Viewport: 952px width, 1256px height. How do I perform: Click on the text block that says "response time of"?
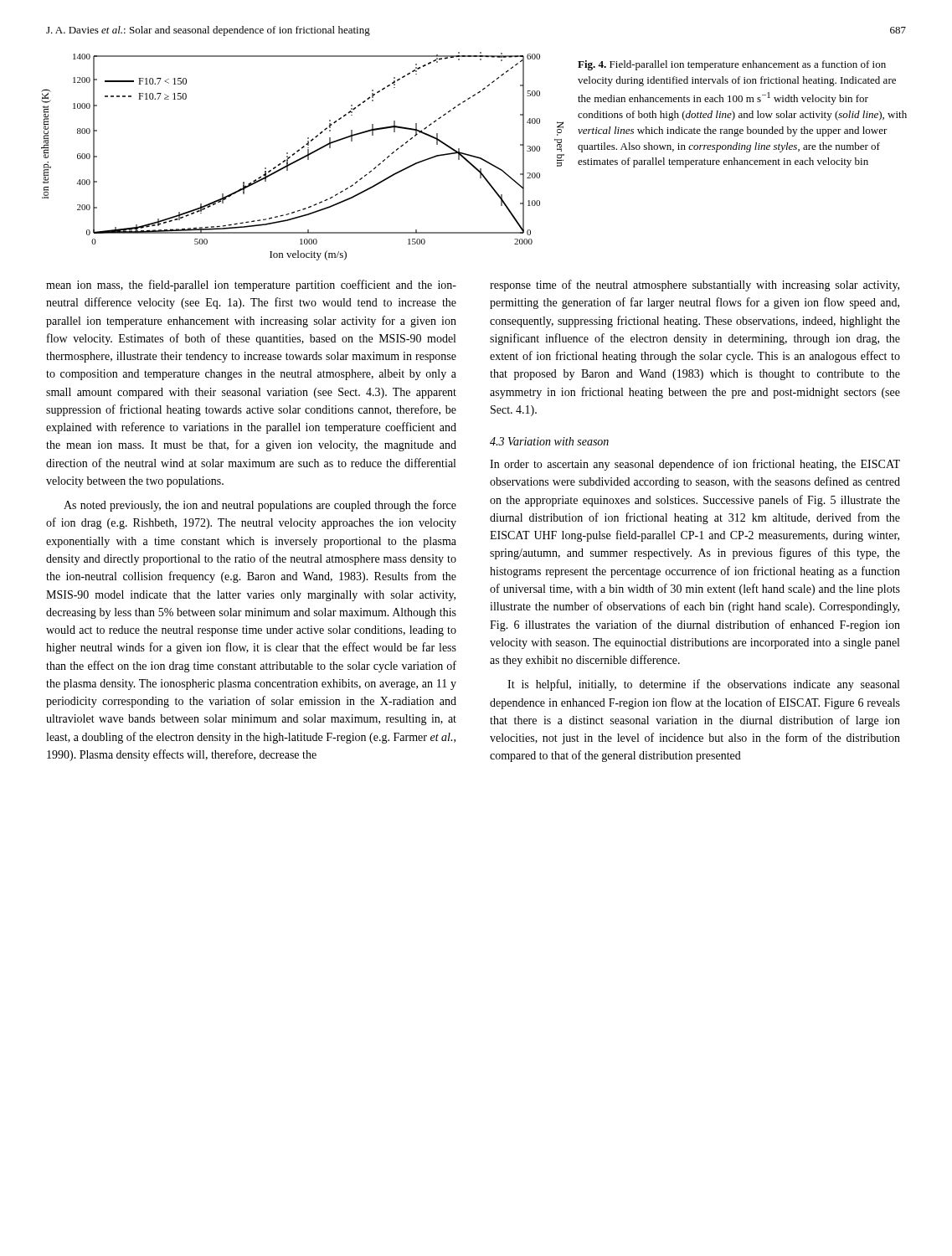point(695,348)
